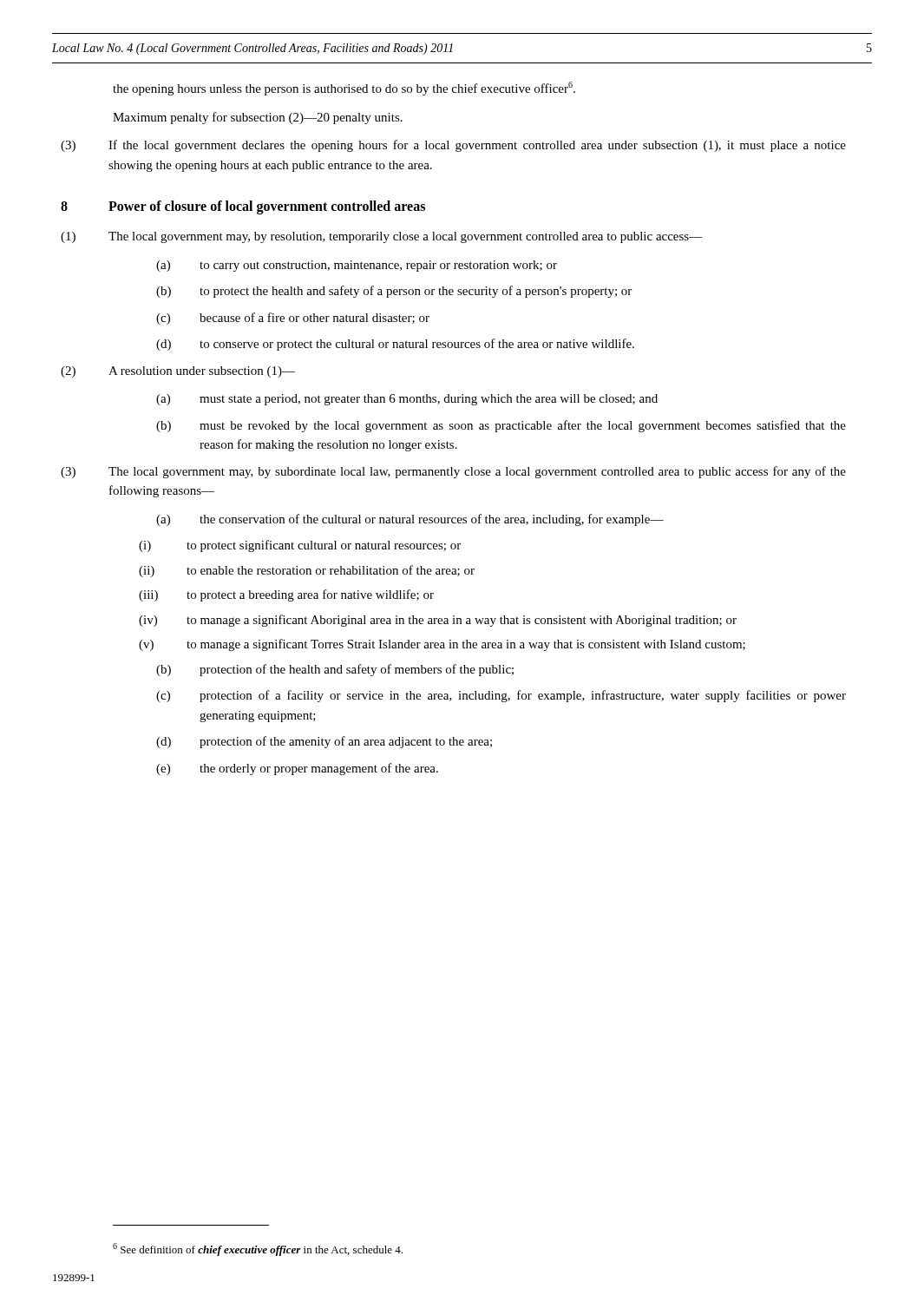The height and width of the screenshot is (1302, 924).
Task: Select the passage starting "(2) A resolution under"
Action: (x=204, y=372)
